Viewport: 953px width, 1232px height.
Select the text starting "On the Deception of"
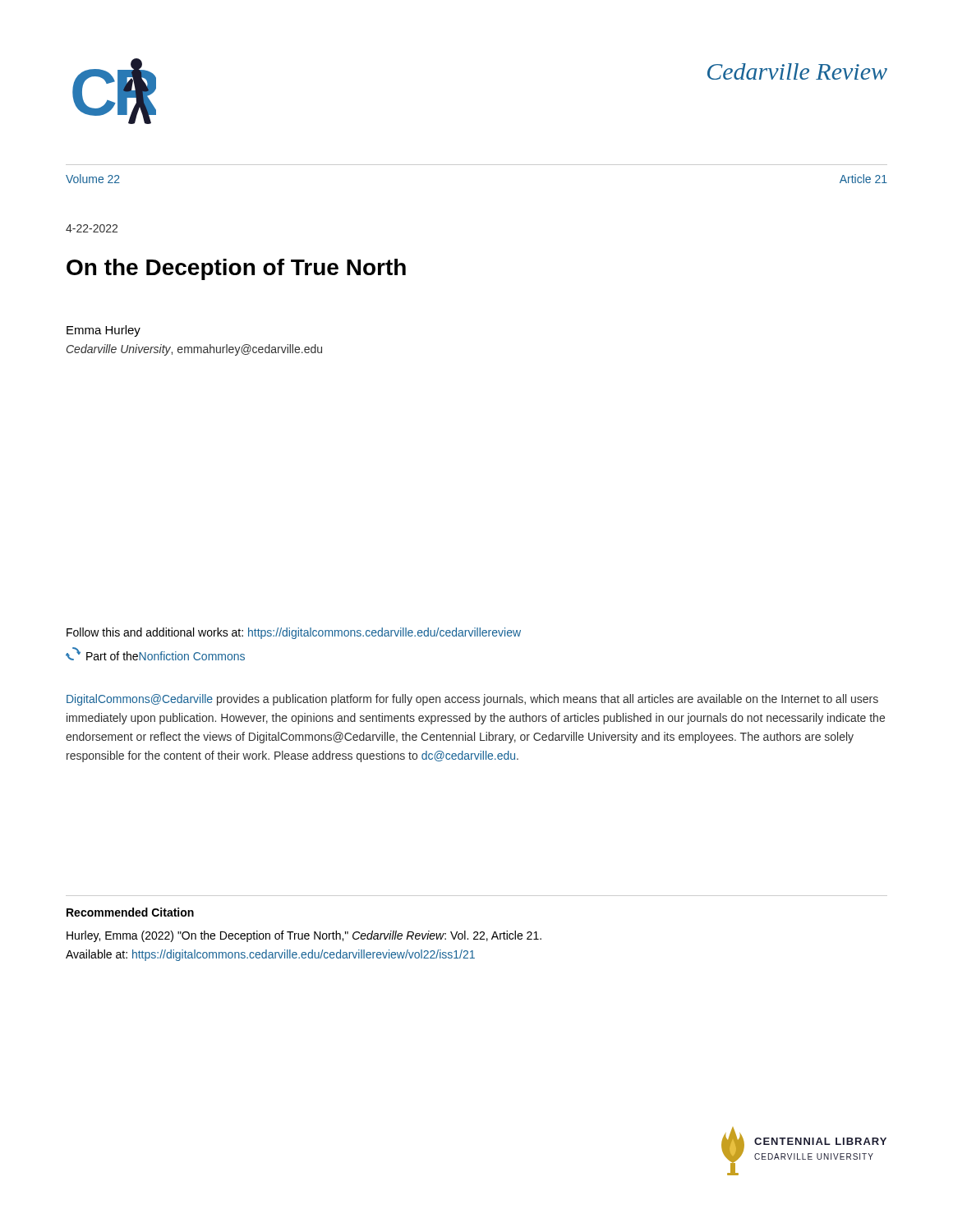click(x=236, y=269)
